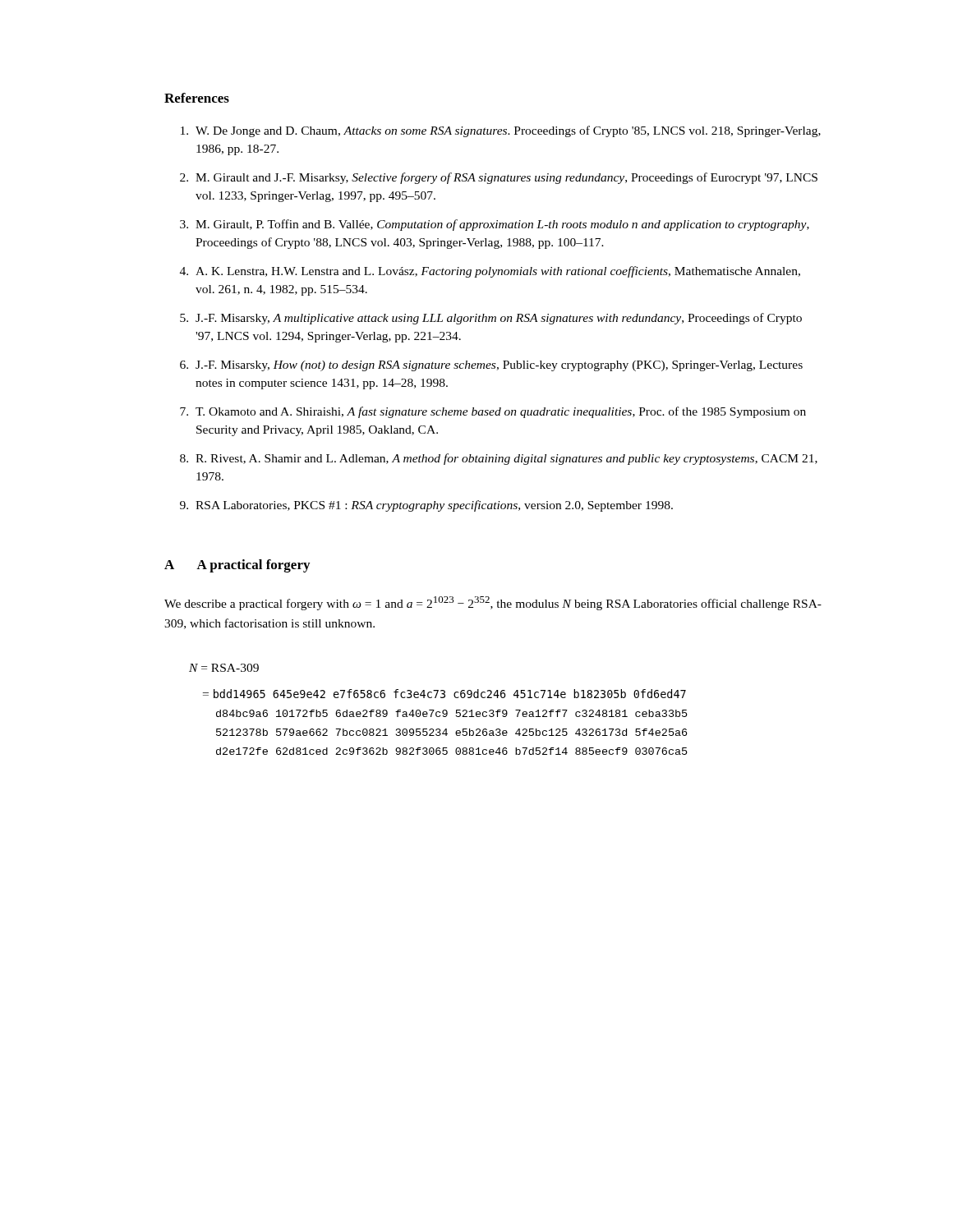The image size is (953, 1232).
Task: Click on the list item that reads "W. De Jonge and D."
Action: pos(493,140)
